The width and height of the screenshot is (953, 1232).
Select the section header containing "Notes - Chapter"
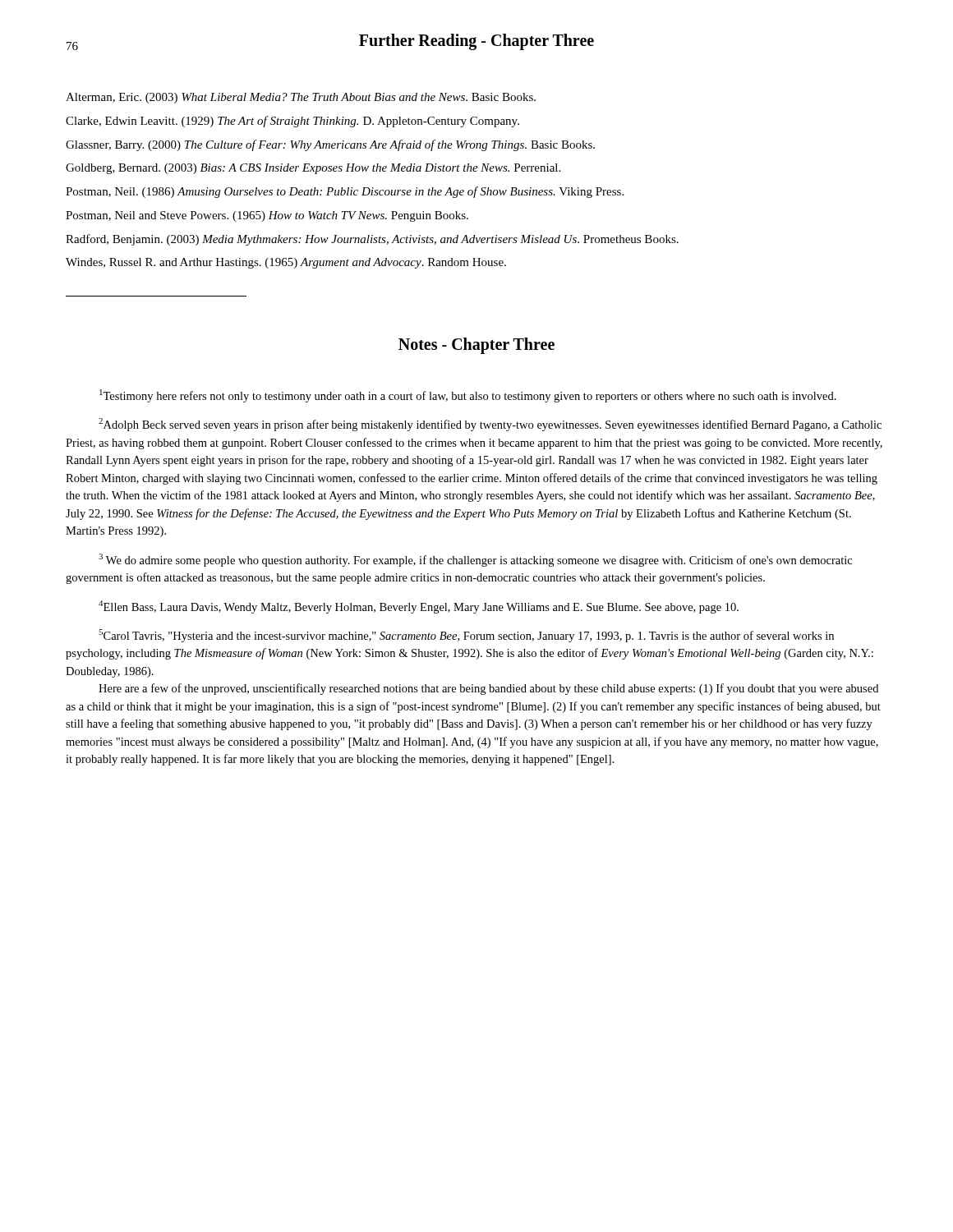[476, 344]
